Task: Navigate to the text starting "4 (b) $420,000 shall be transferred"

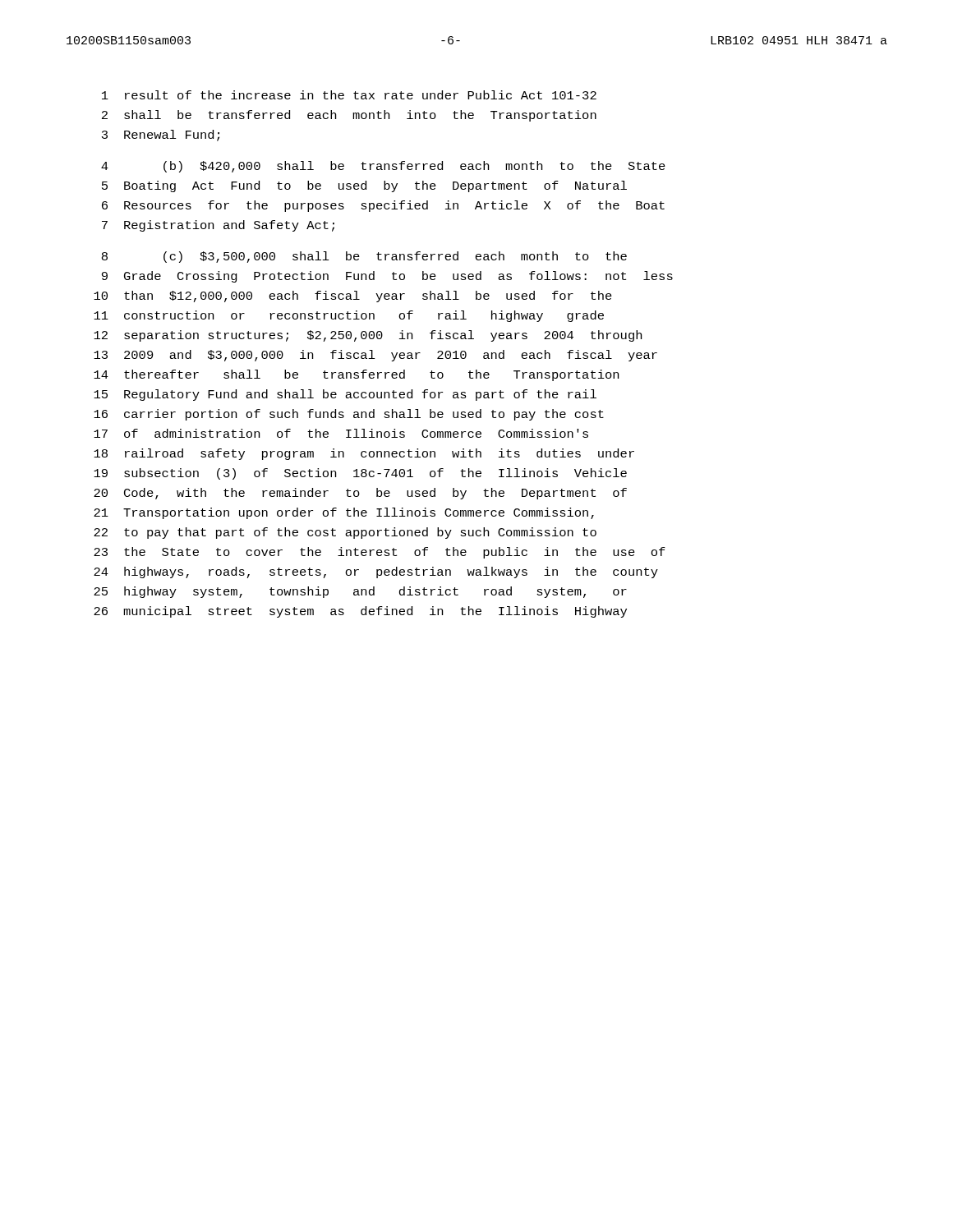Action: (x=476, y=196)
